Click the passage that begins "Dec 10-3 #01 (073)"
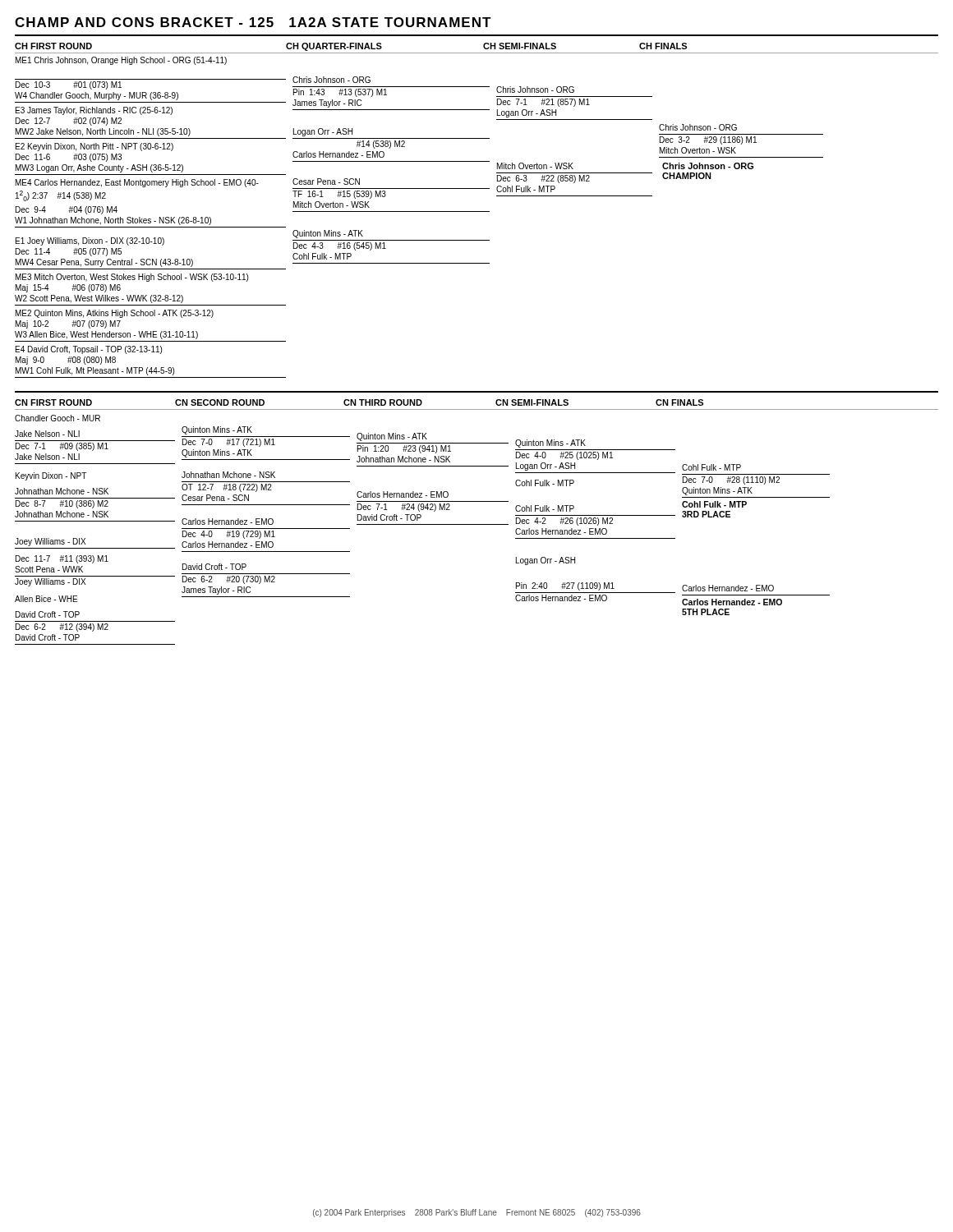This screenshot has height=1232, width=953. 68,85
